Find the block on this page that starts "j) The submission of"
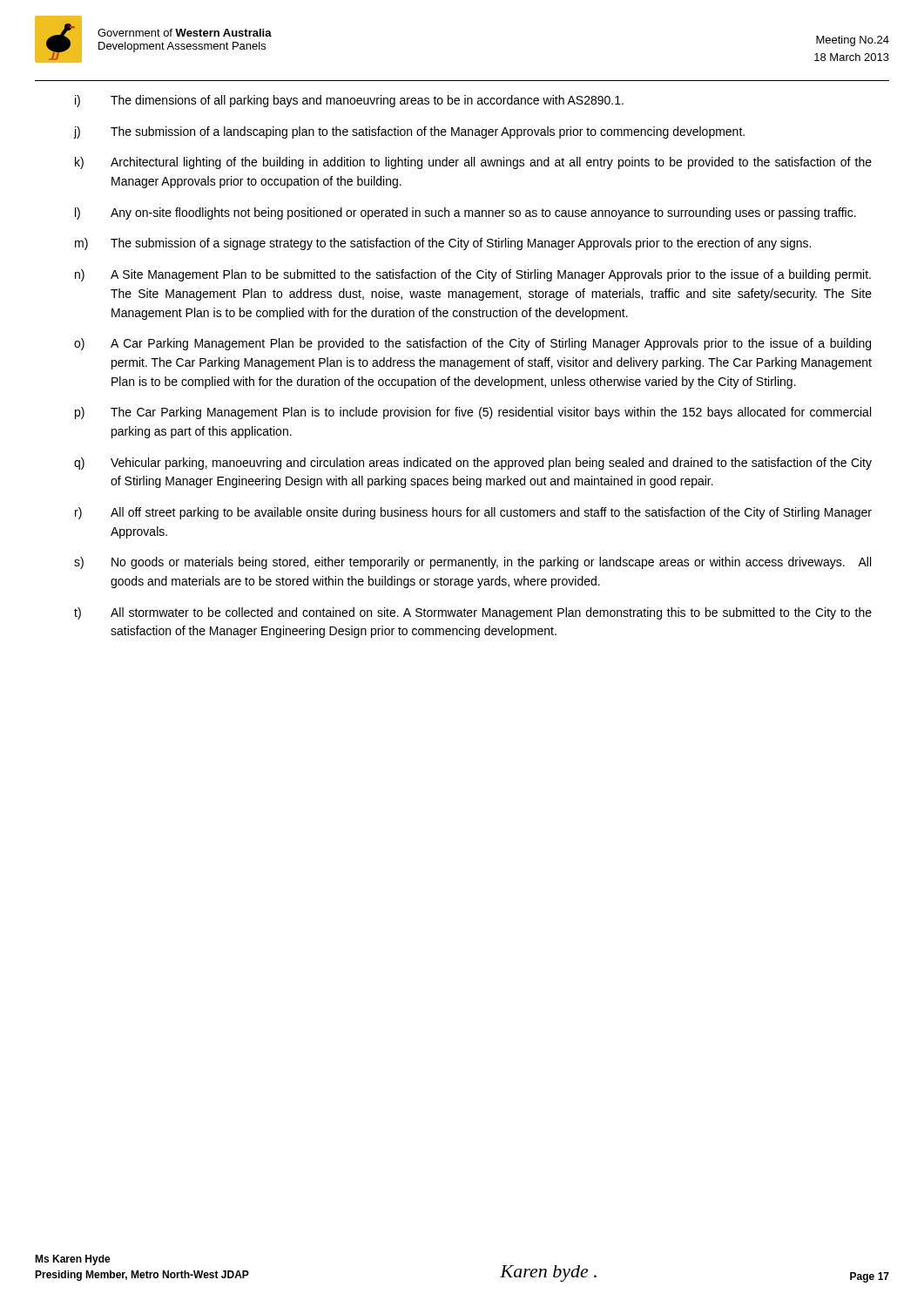This screenshot has width=924, height=1307. click(x=473, y=132)
